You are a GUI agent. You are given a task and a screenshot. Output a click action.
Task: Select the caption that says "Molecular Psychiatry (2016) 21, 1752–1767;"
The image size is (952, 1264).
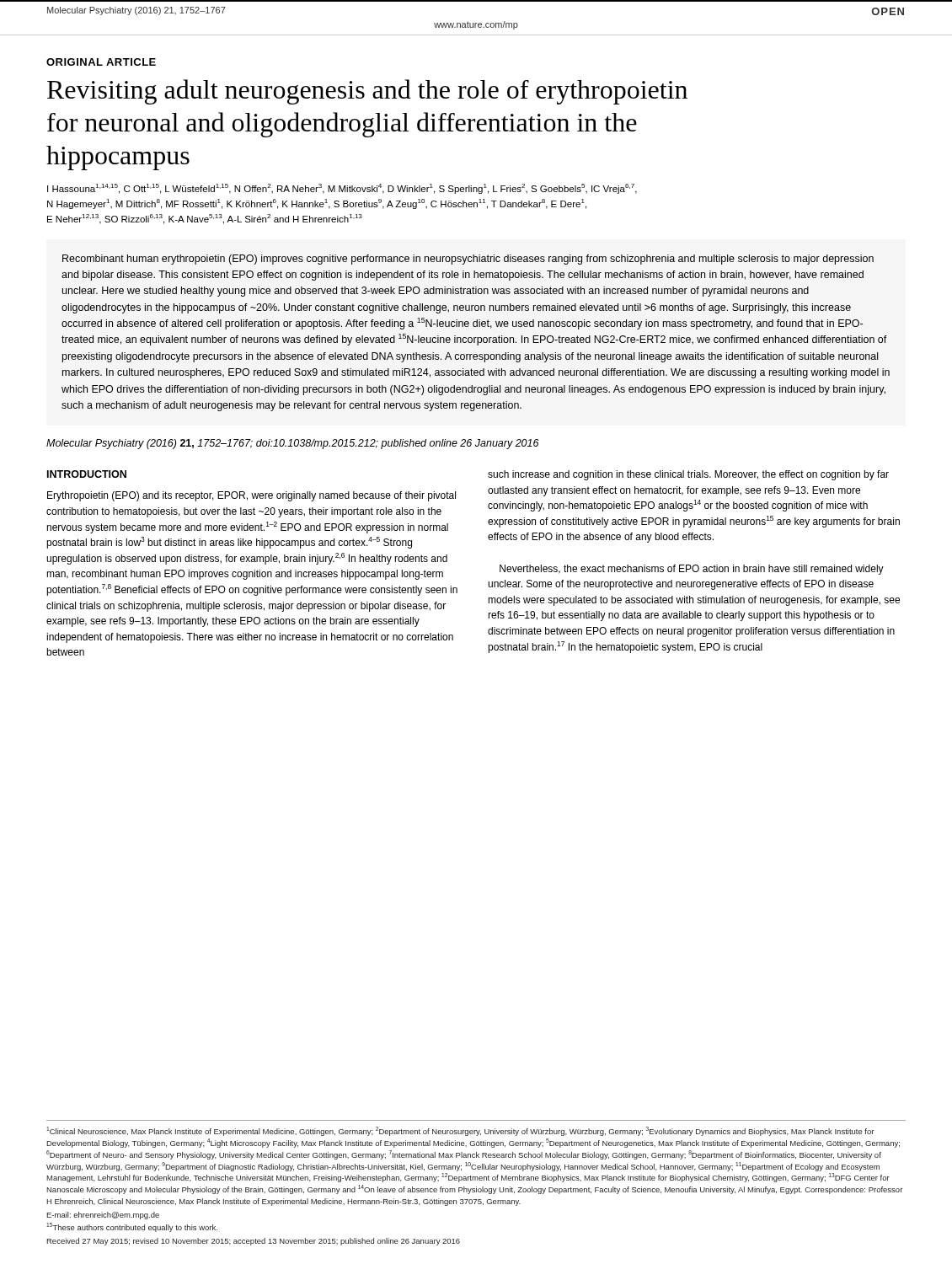(293, 443)
